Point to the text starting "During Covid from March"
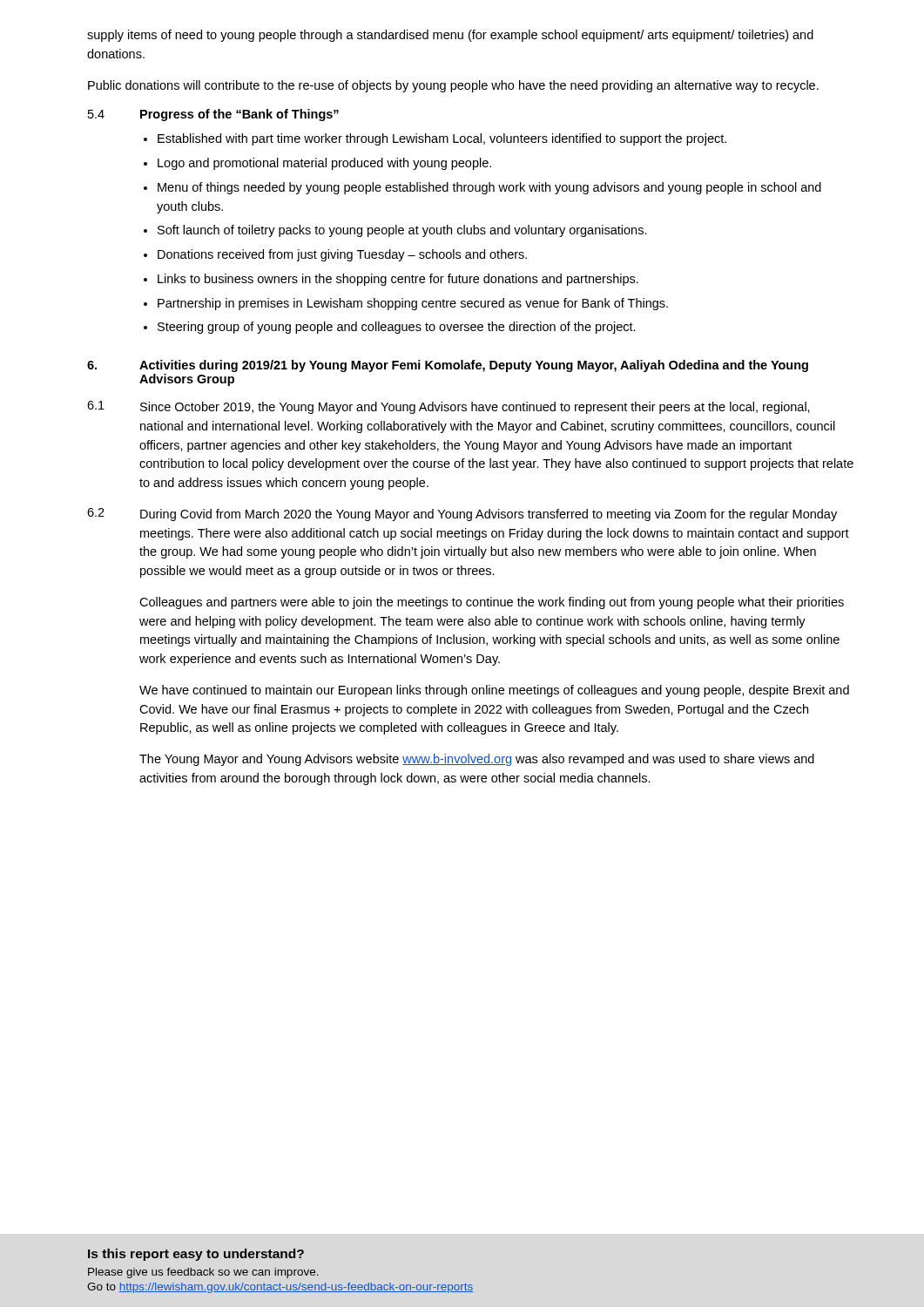 [x=494, y=542]
